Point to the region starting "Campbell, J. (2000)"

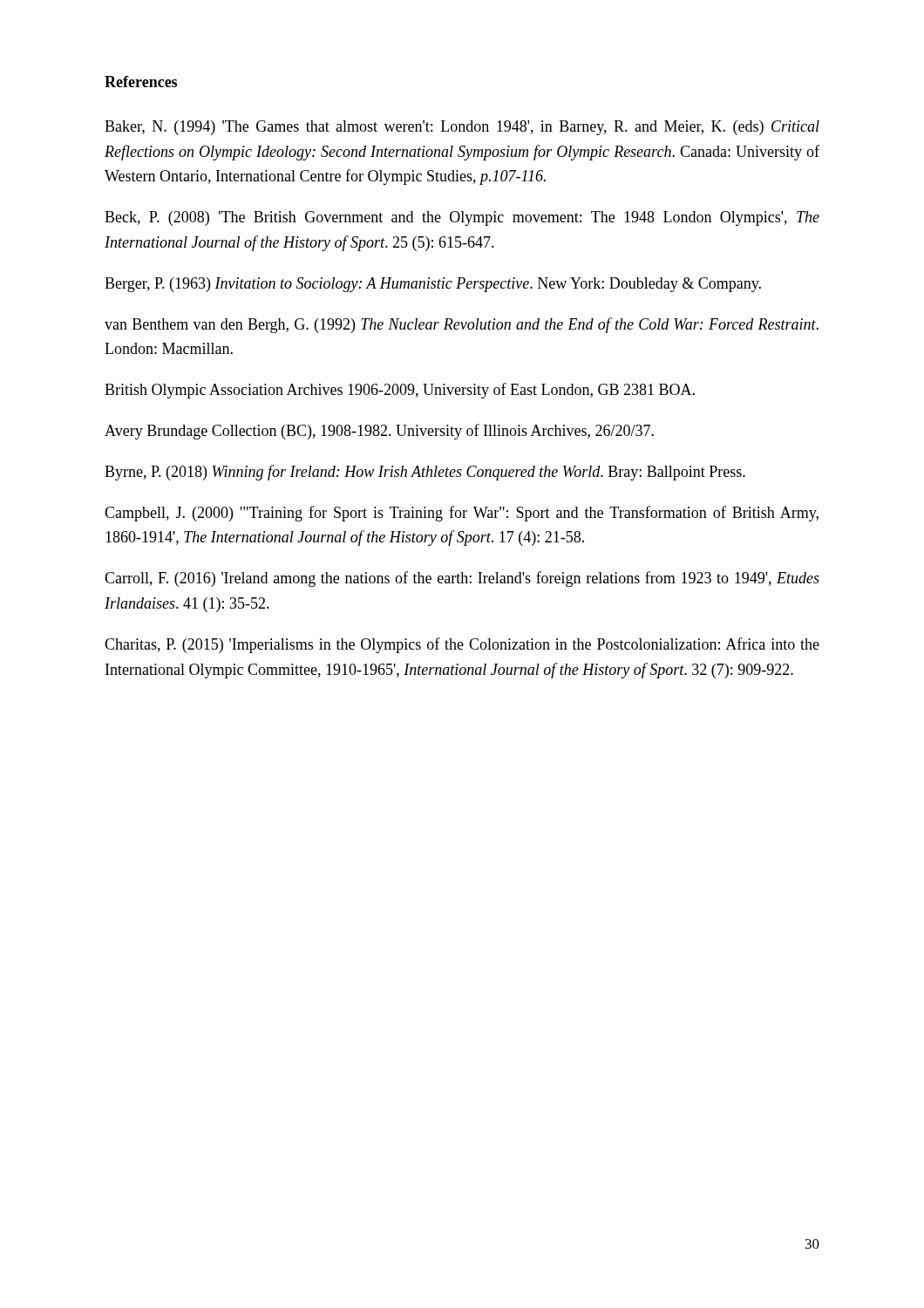(x=462, y=525)
